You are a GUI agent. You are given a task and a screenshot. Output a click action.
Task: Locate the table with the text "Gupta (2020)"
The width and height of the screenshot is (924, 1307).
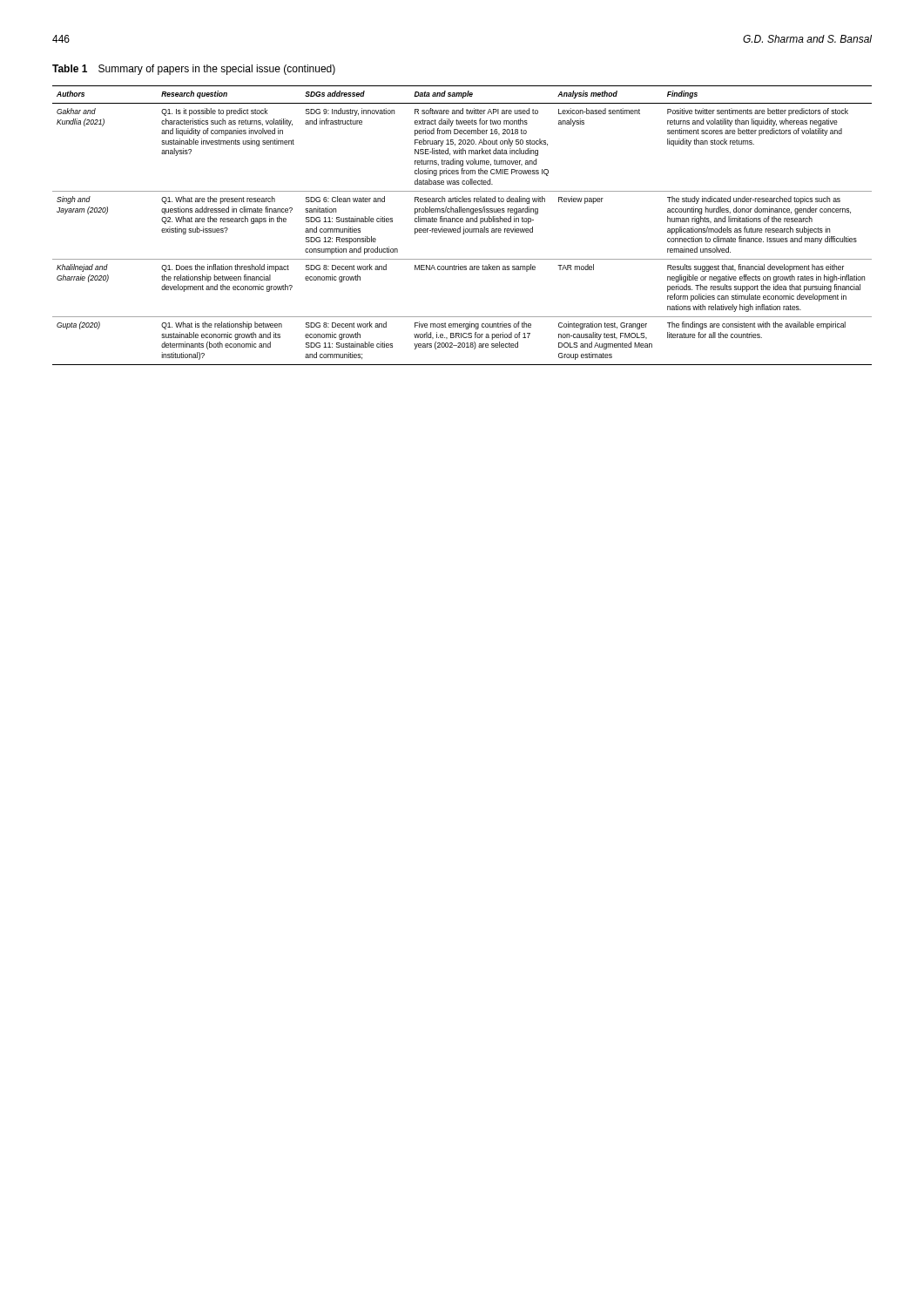(x=462, y=679)
